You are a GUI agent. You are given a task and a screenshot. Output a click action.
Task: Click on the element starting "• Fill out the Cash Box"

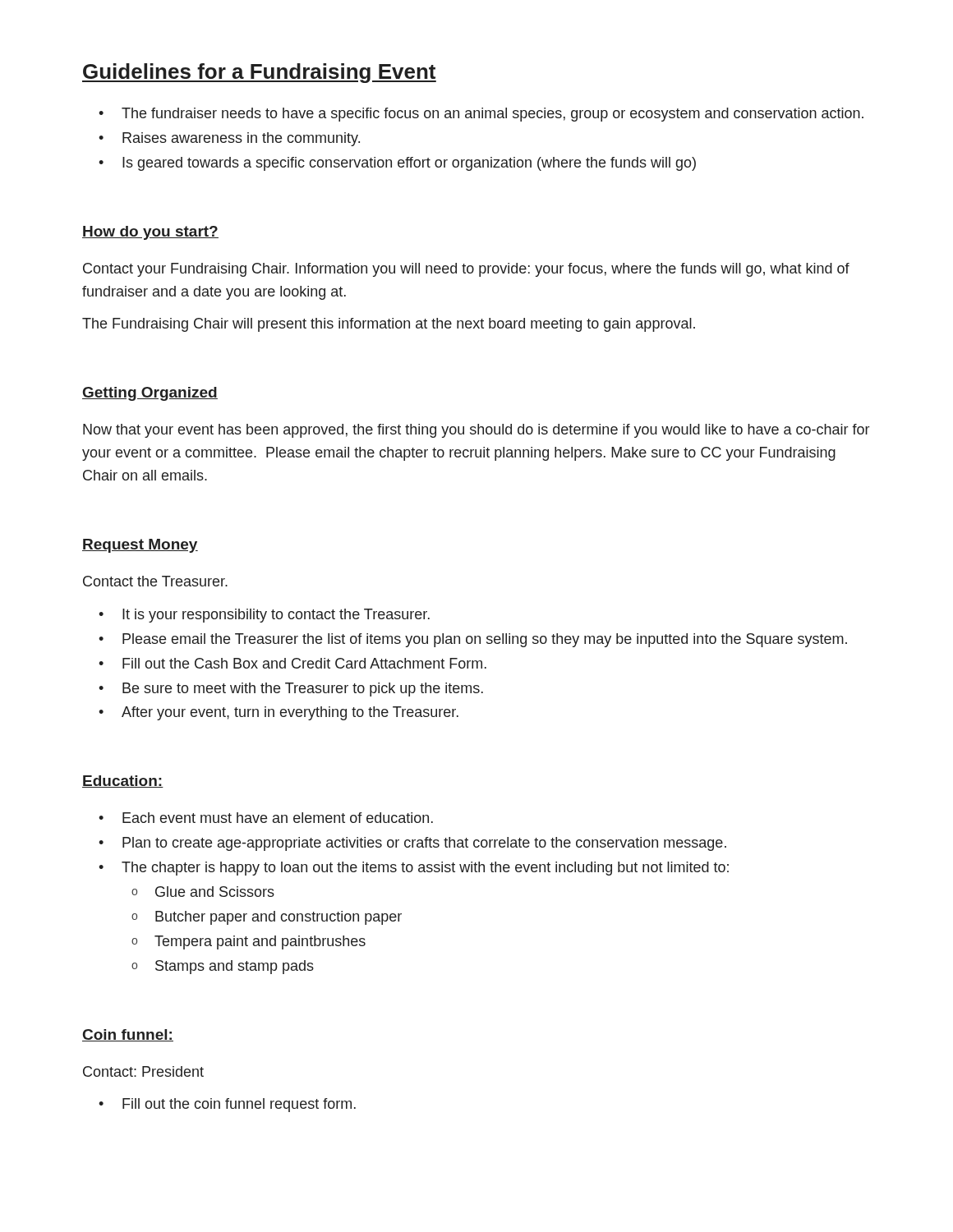click(485, 664)
